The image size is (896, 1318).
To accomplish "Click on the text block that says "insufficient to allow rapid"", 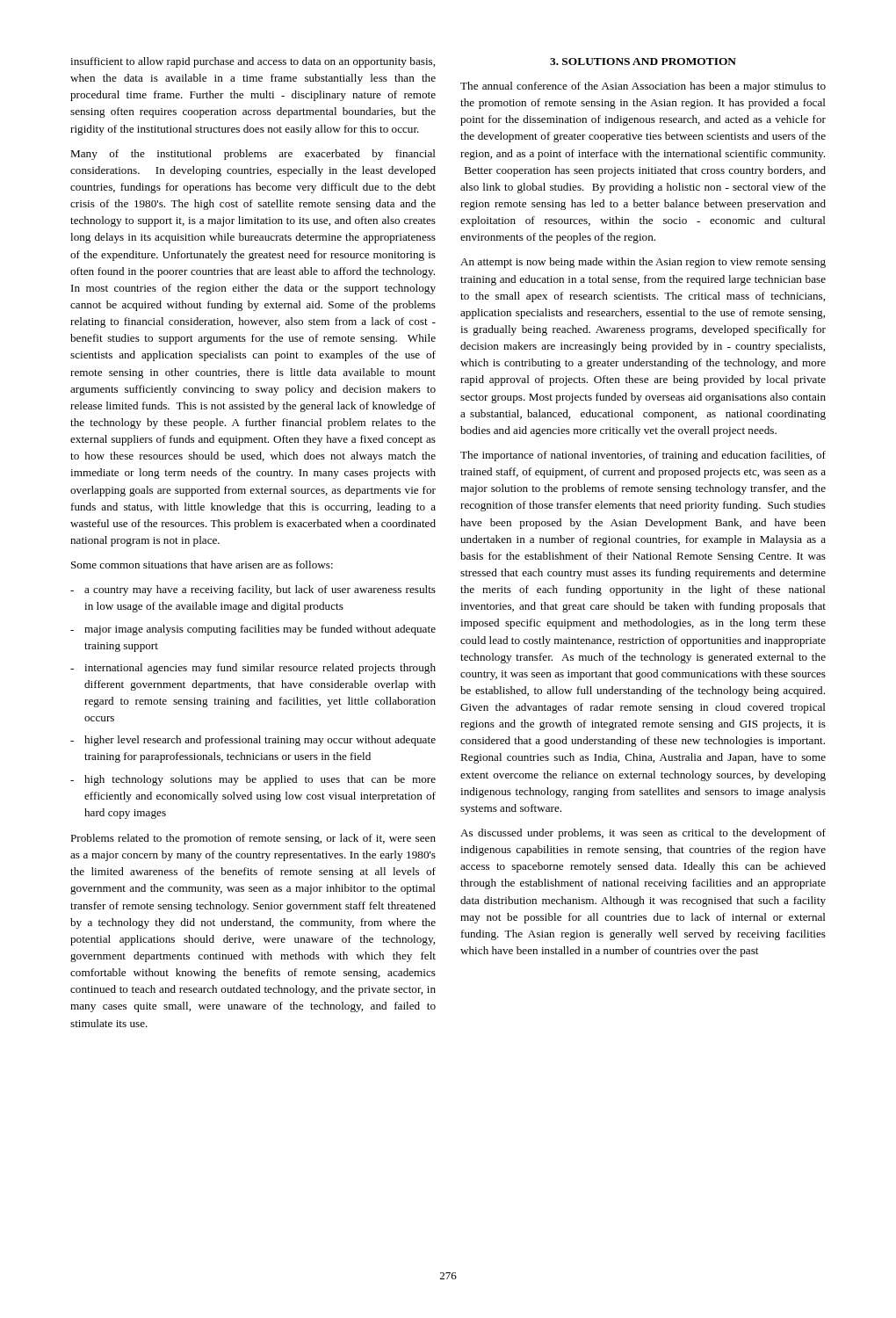I will [x=253, y=95].
